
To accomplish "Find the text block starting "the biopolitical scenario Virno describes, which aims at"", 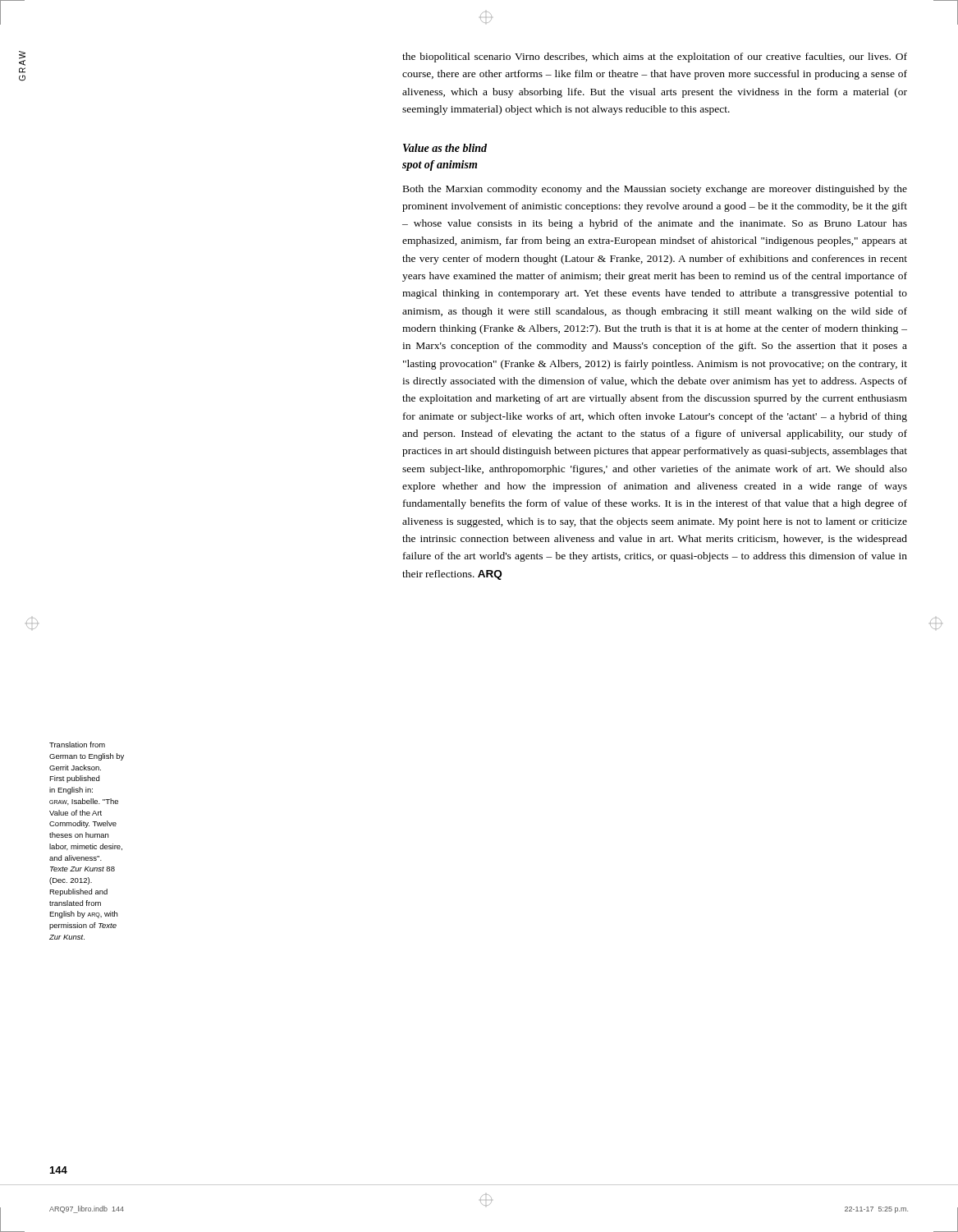I will (655, 83).
